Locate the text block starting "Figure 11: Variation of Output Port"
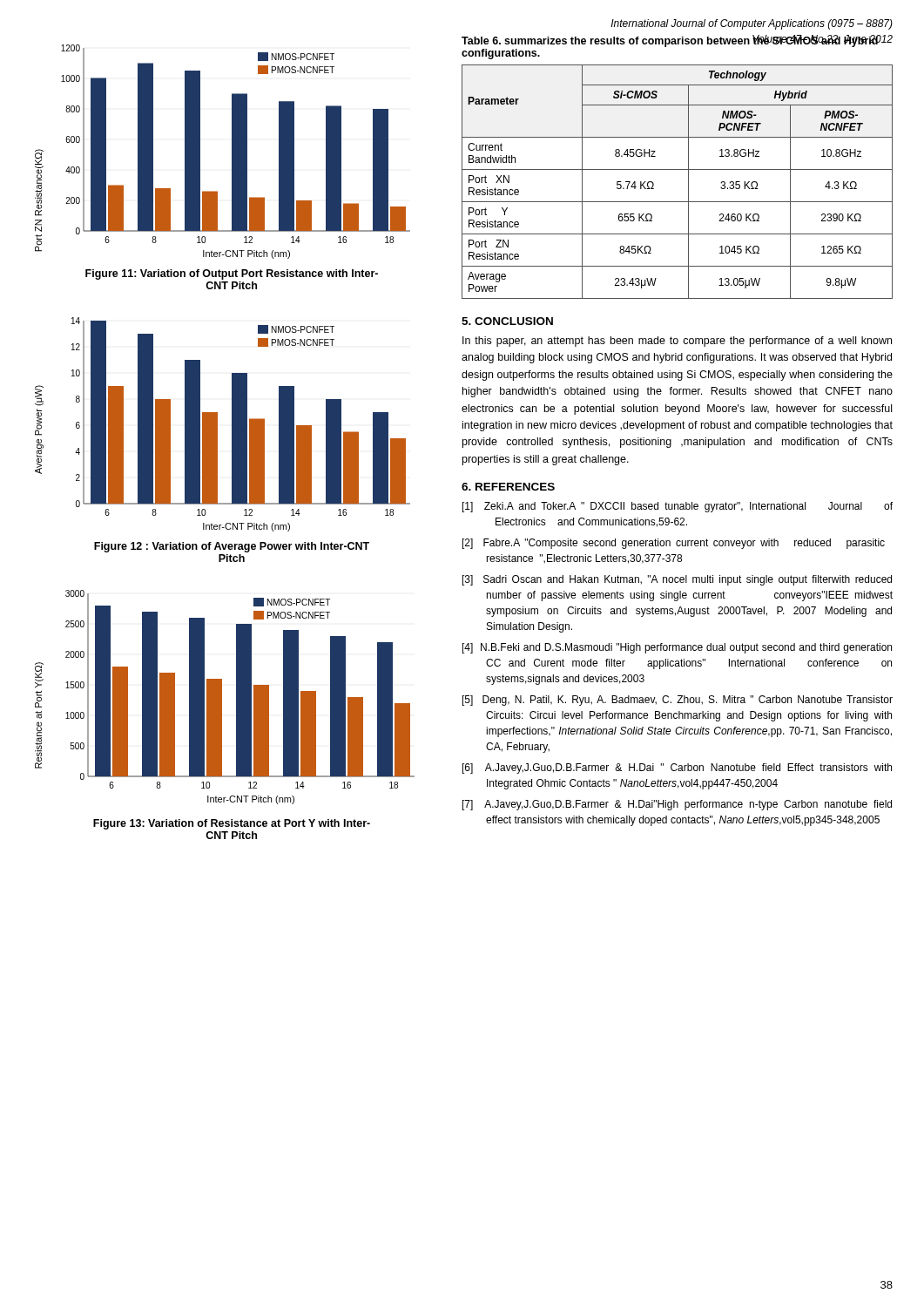This screenshot has height=1307, width=924. click(x=232, y=280)
